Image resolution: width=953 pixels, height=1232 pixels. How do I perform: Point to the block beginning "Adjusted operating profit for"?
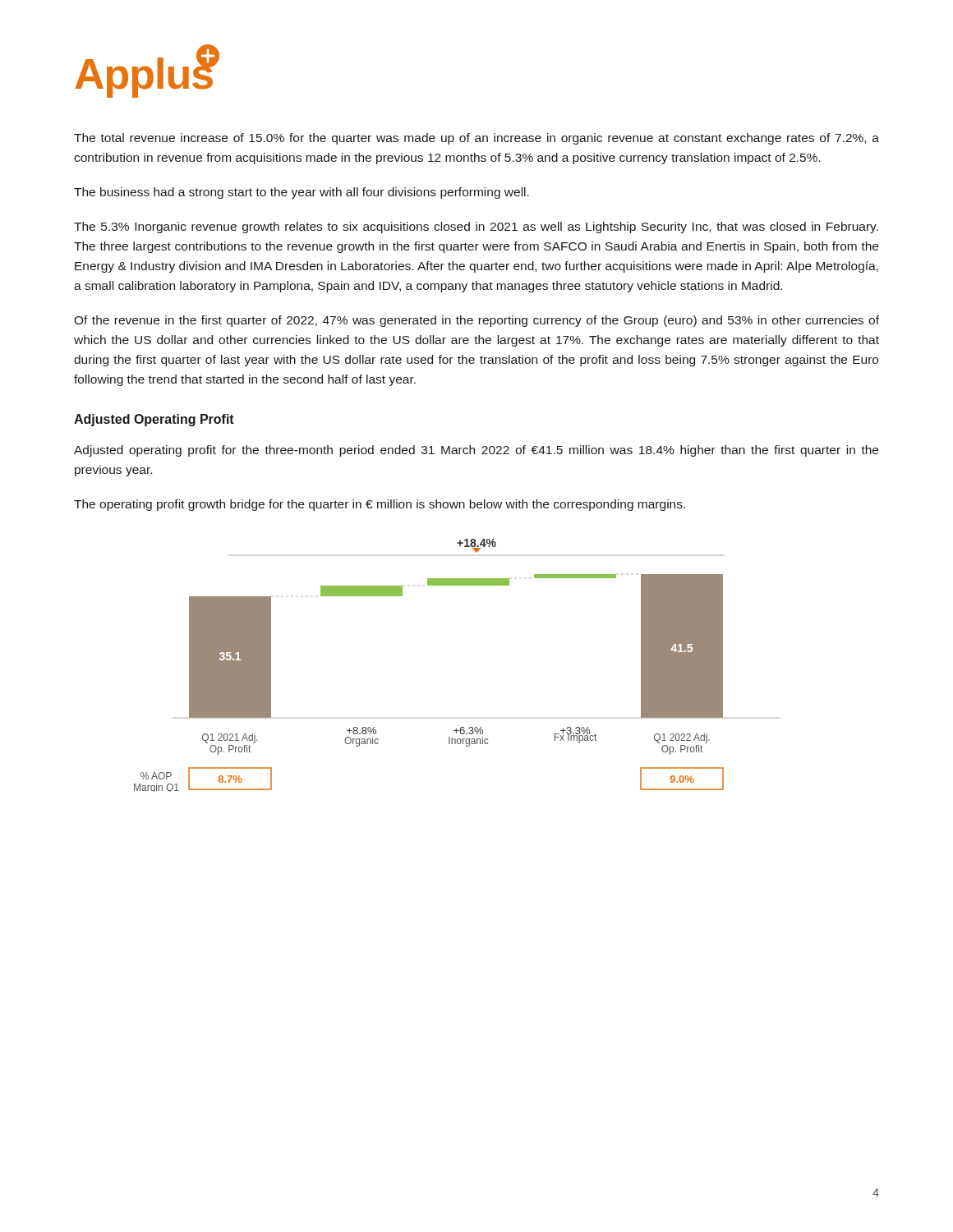476,460
